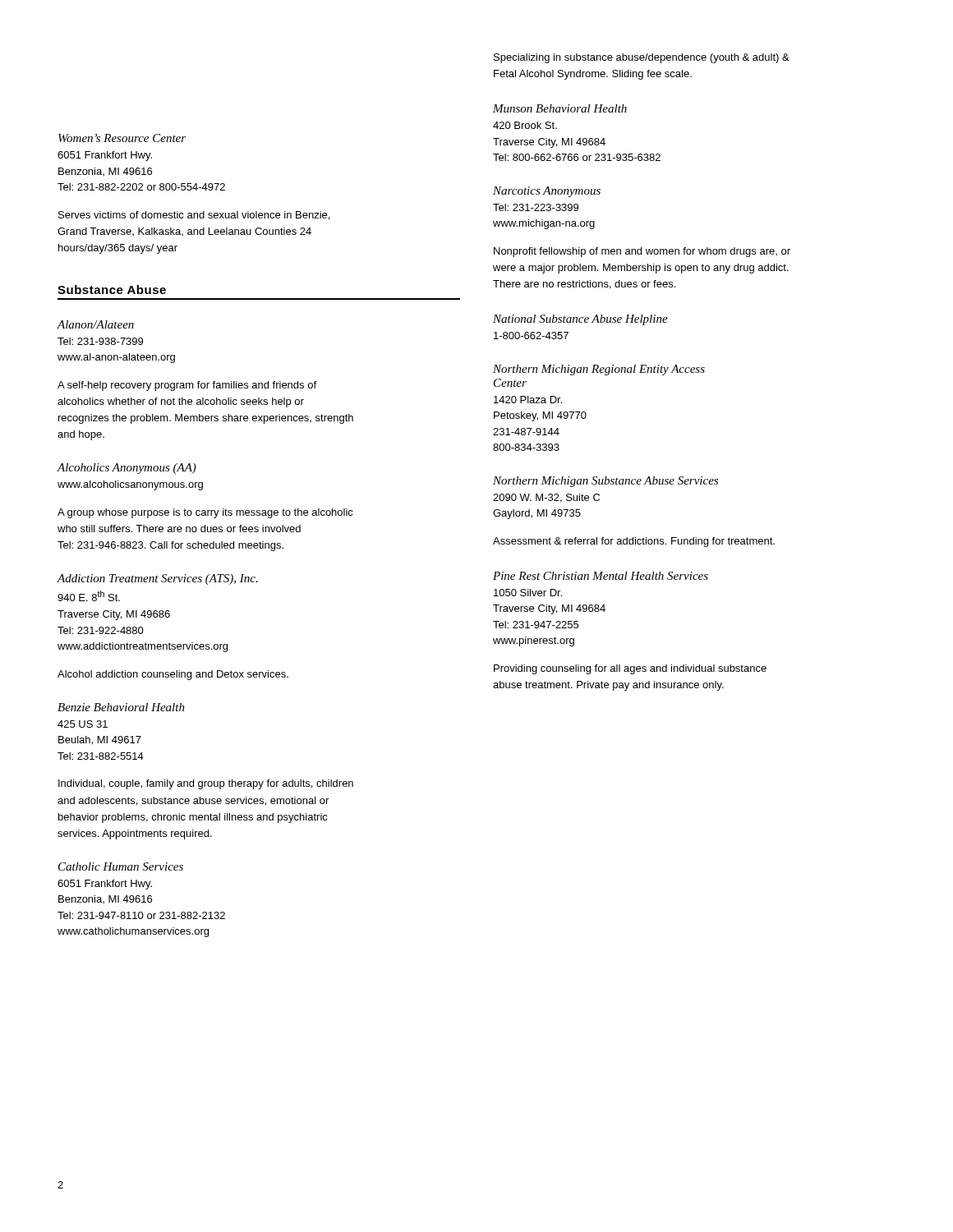The width and height of the screenshot is (953, 1232).
Task: Find the text starting "Northern Michigan Substance Abuse Services"
Action: (x=606, y=480)
